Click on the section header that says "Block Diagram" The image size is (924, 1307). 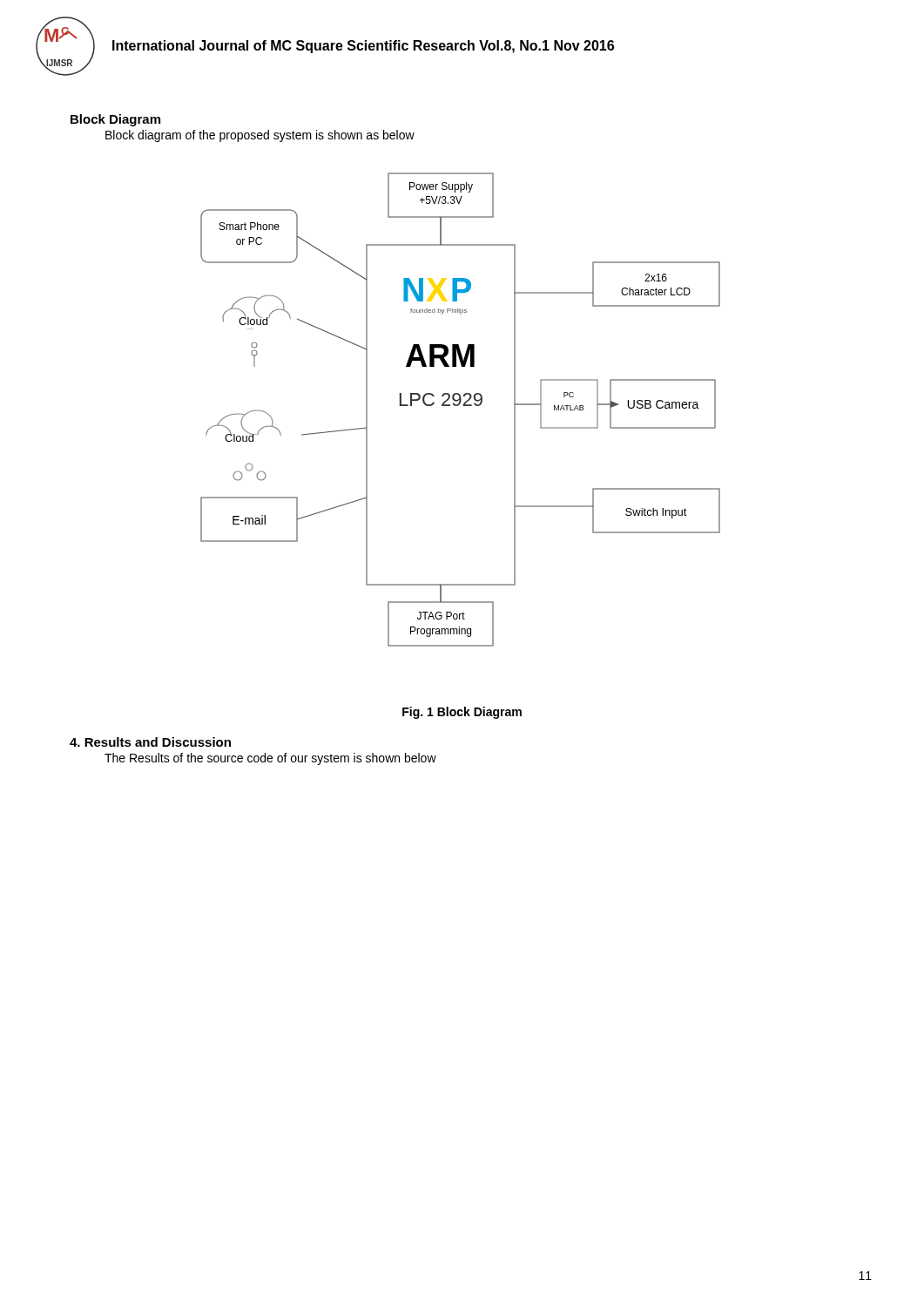pyautogui.click(x=115, y=119)
